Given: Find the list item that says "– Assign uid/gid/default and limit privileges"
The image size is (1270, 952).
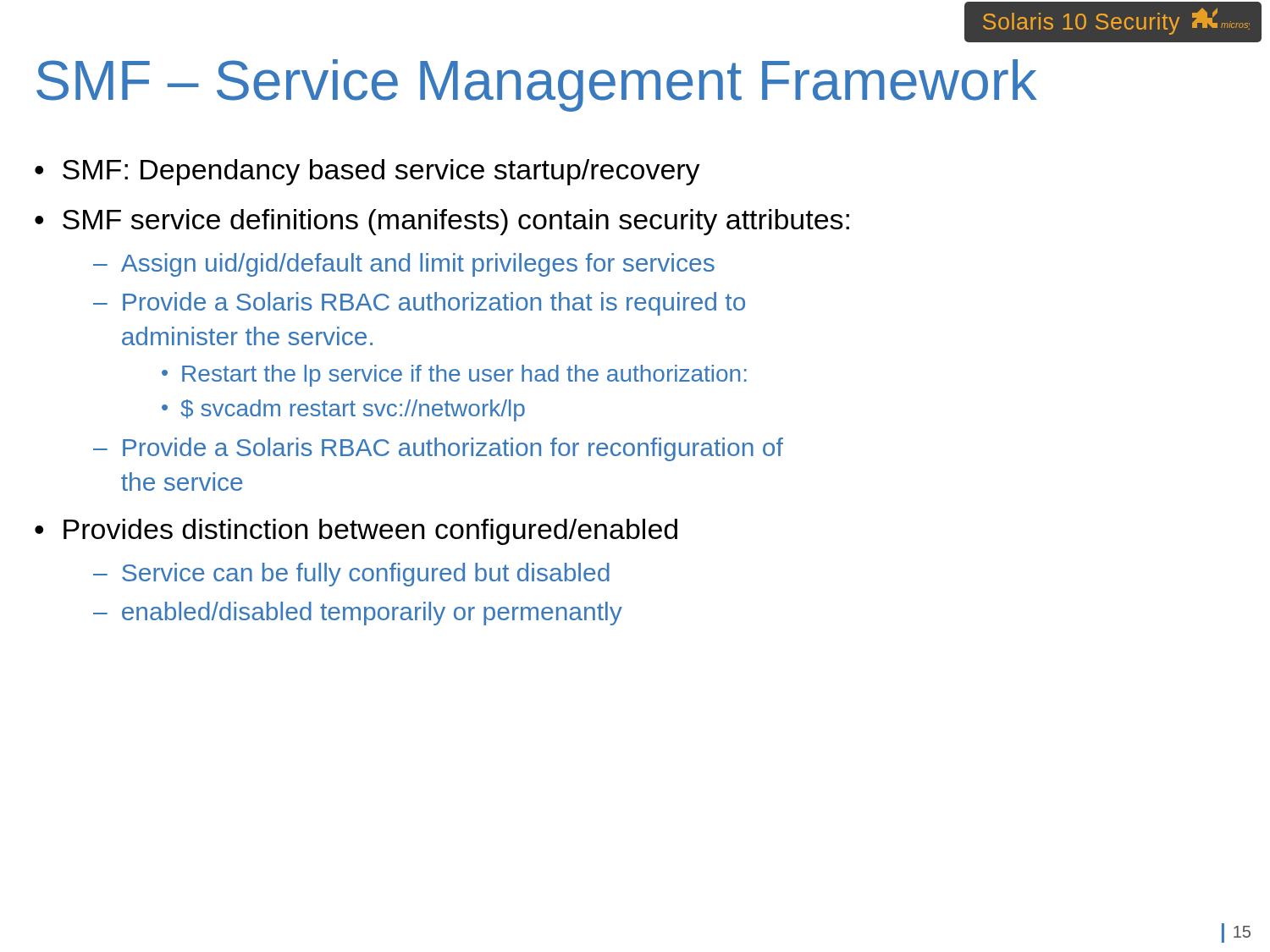Looking at the screenshot, I should [x=404, y=263].
